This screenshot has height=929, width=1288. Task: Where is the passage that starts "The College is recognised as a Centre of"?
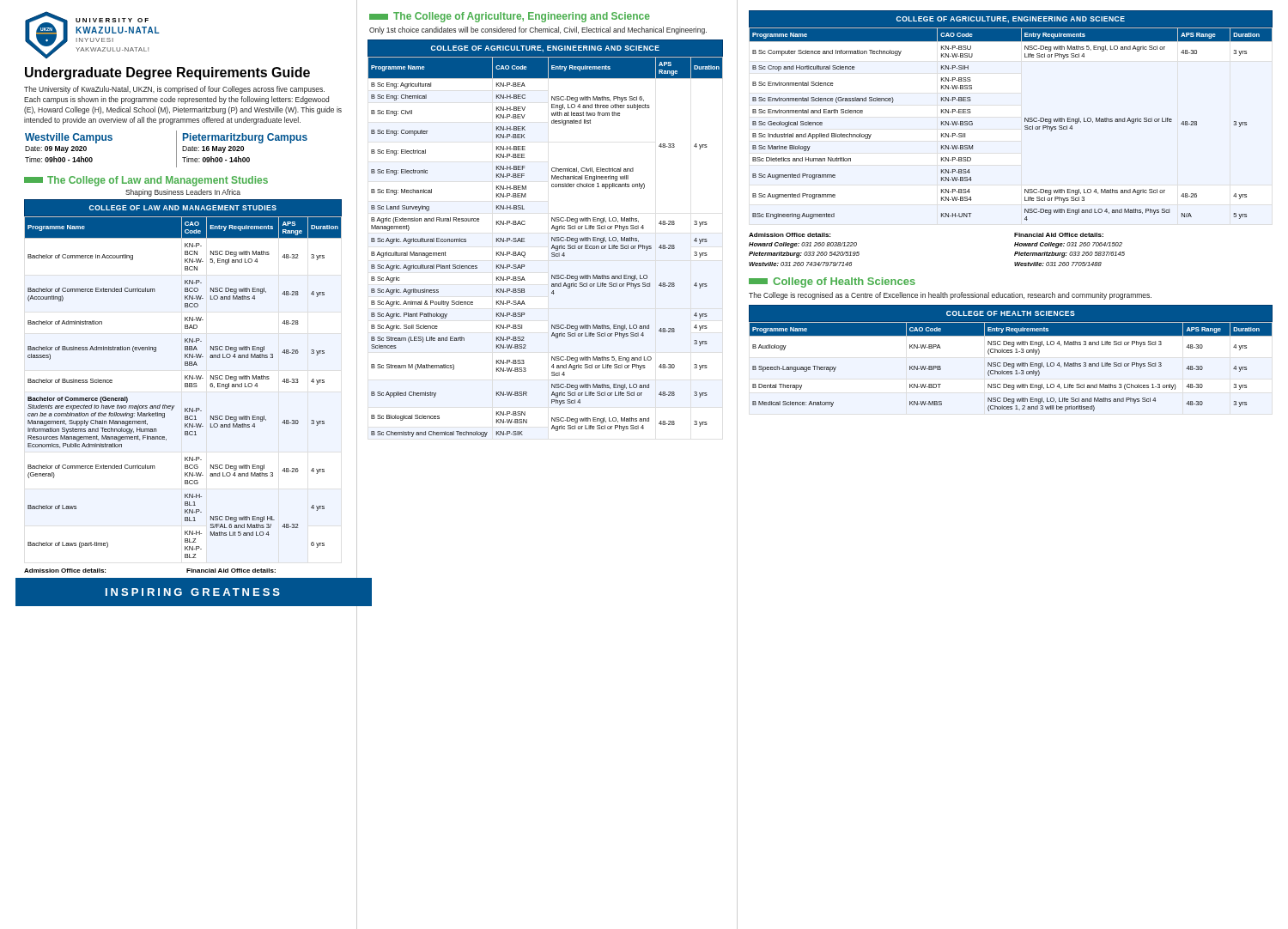(x=950, y=295)
